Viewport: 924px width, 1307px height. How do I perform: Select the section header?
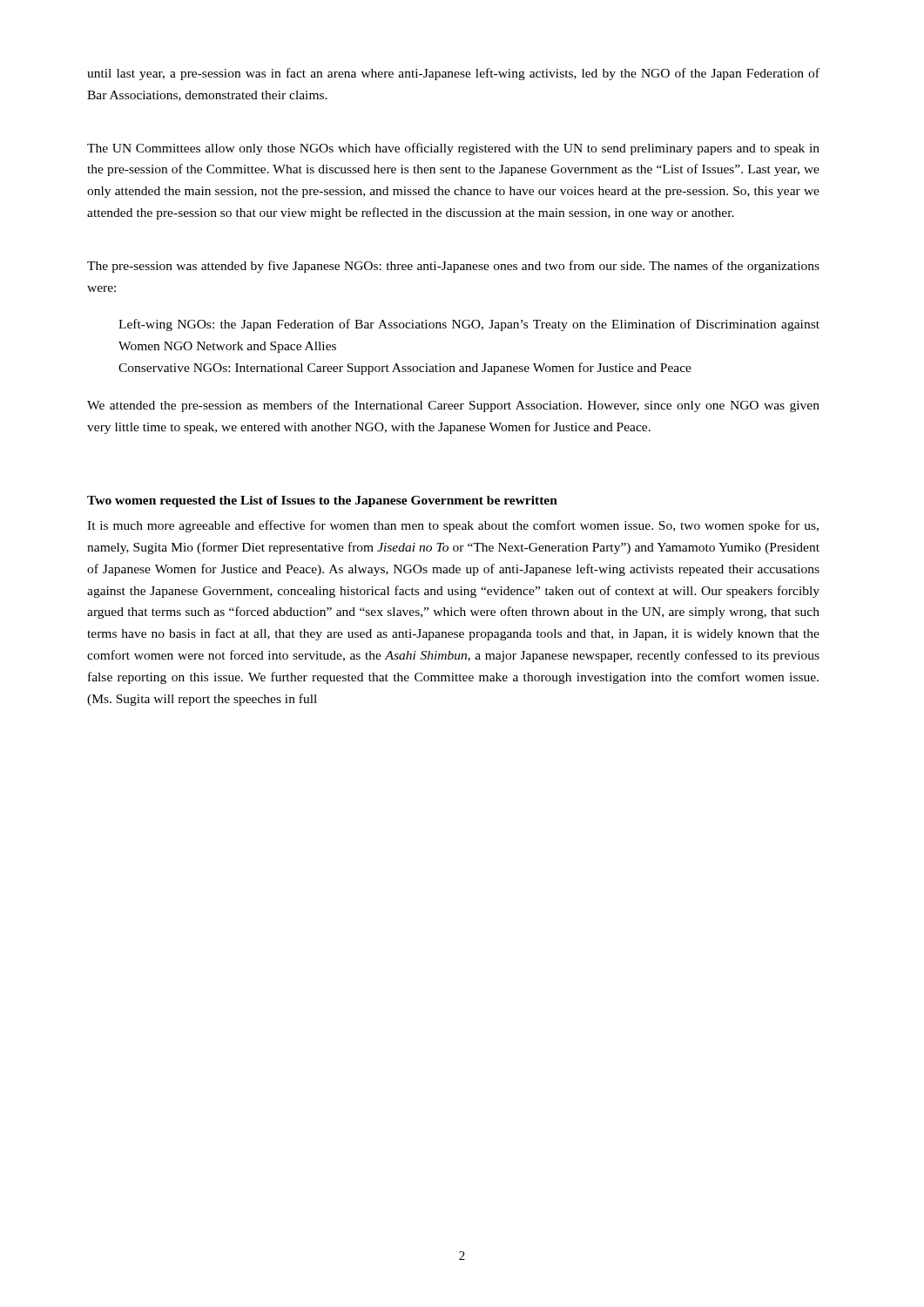pyautogui.click(x=322, y=500)
